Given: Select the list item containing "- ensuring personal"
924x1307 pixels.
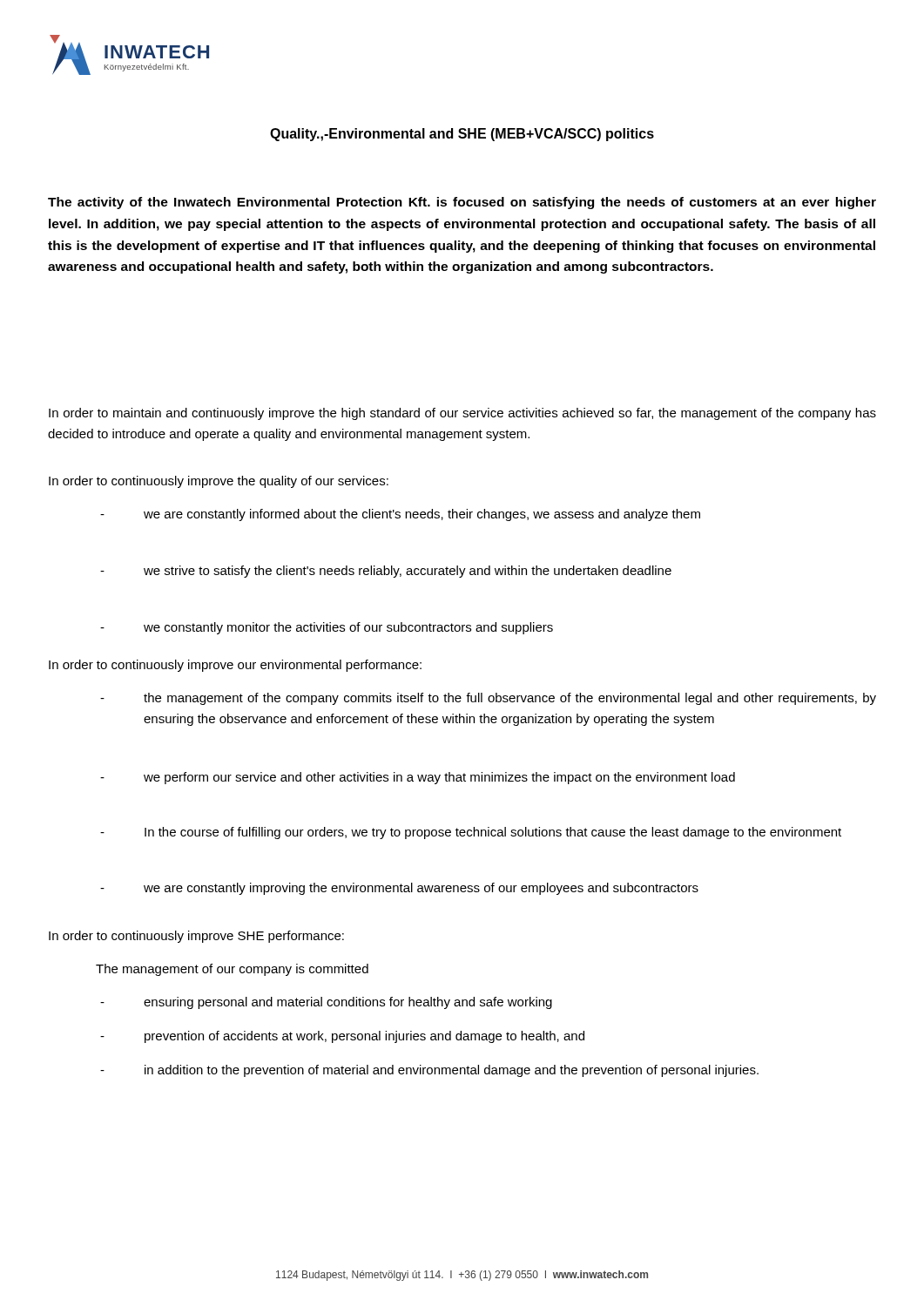Looking at the screenshot, I should pos(462,1002).
